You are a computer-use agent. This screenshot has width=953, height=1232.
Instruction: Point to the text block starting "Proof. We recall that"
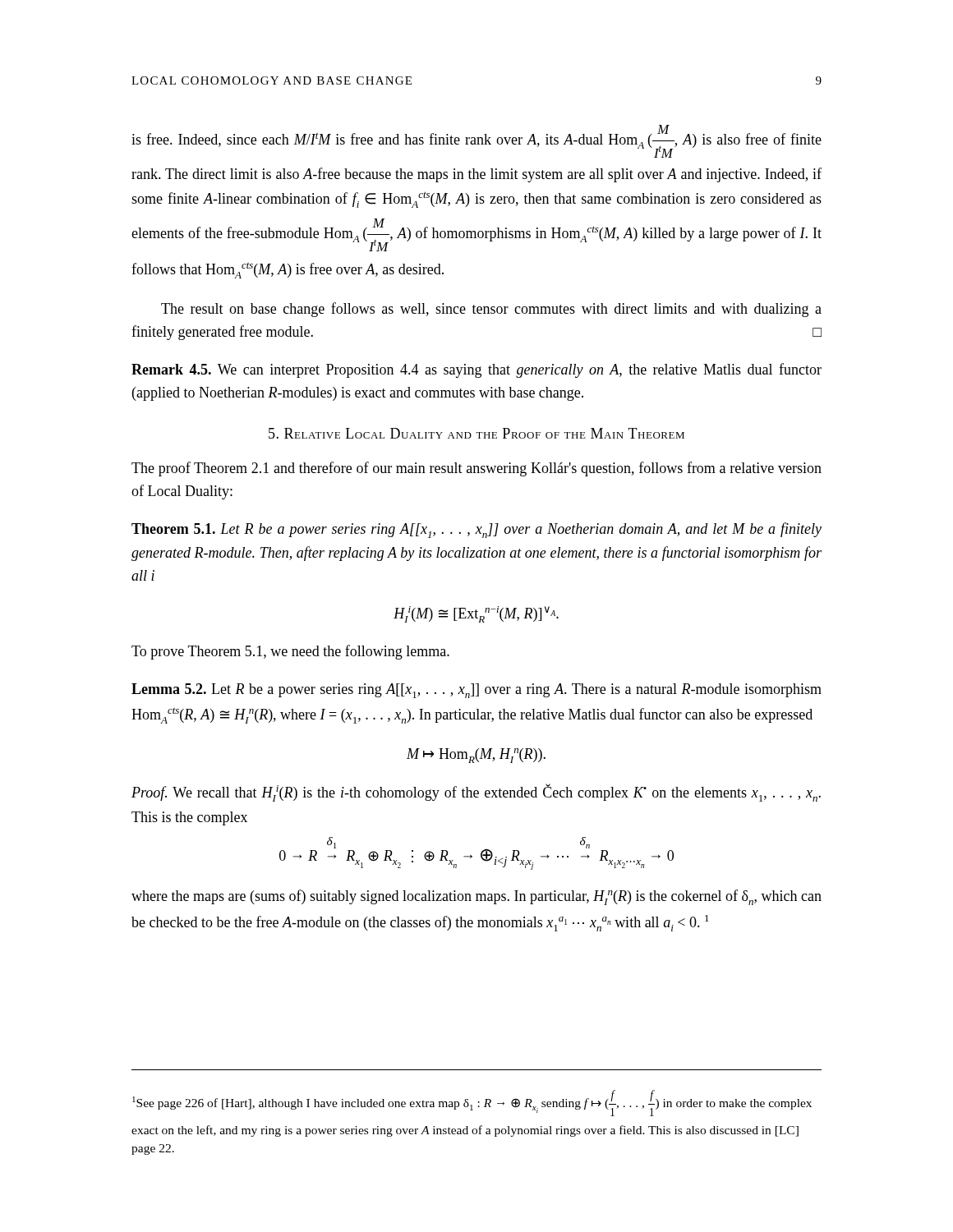coord(476,805)
